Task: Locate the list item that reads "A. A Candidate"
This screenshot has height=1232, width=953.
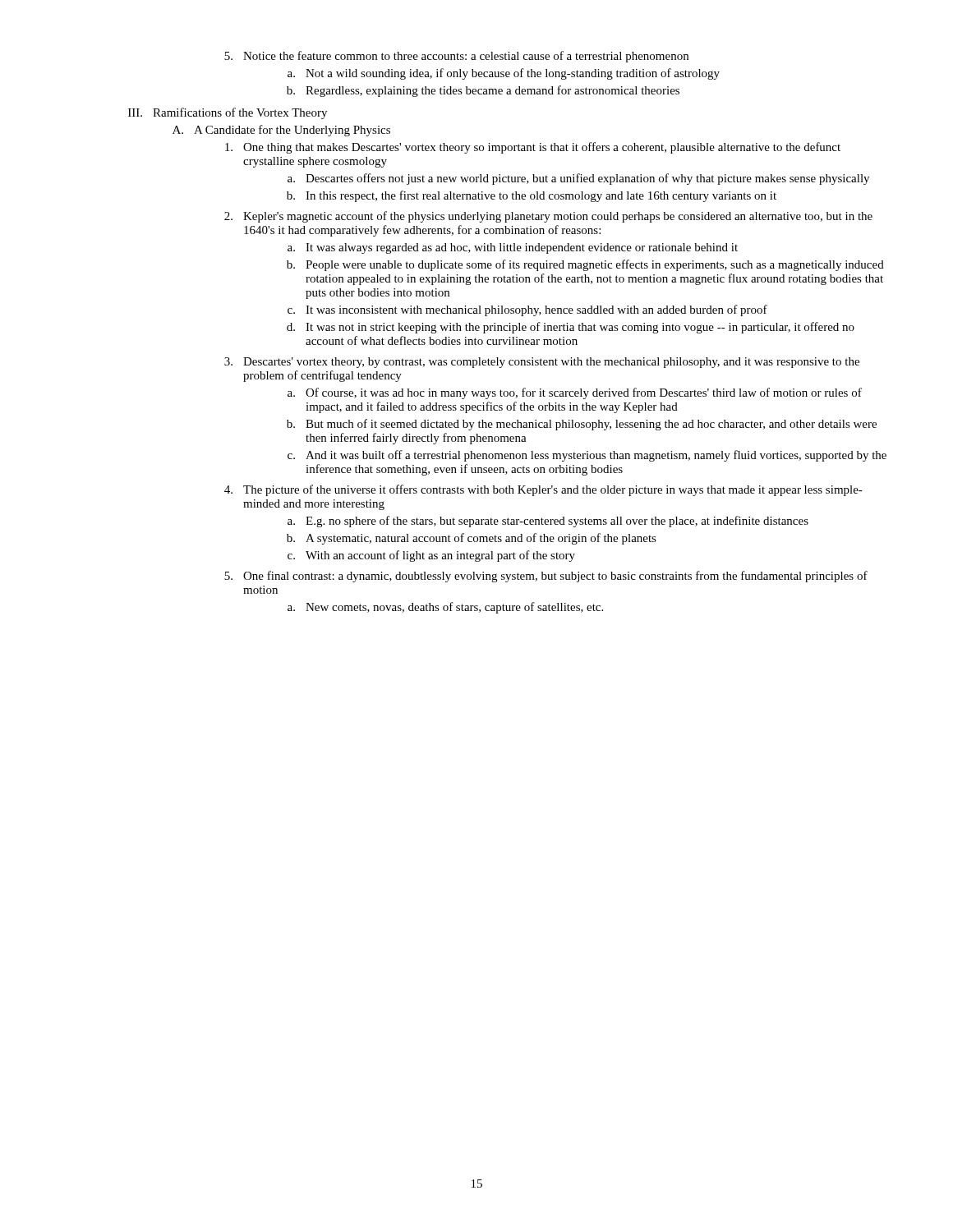Action: (281, 131)
